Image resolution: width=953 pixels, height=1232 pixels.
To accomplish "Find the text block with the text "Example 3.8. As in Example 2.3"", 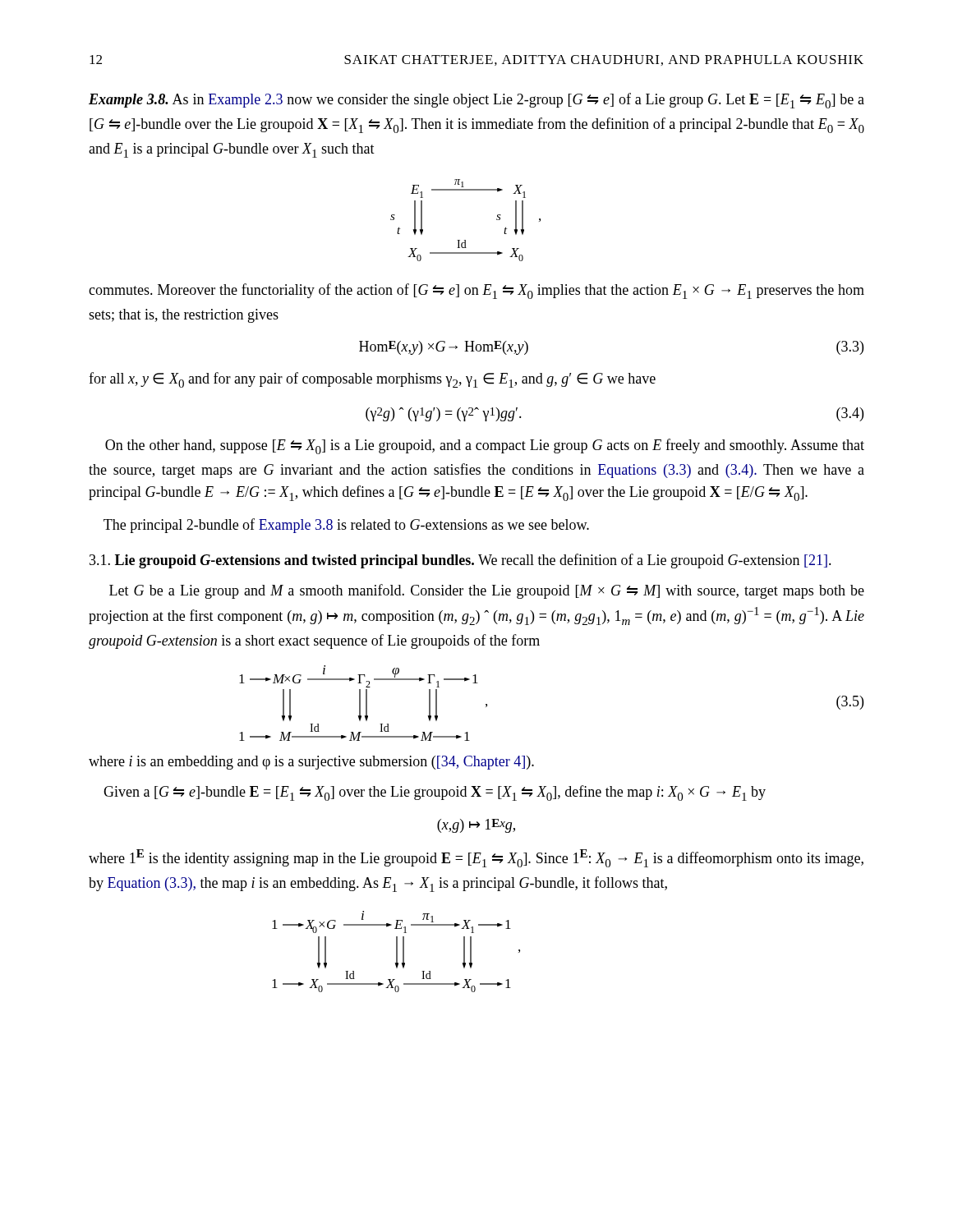I will coord(476,125).
